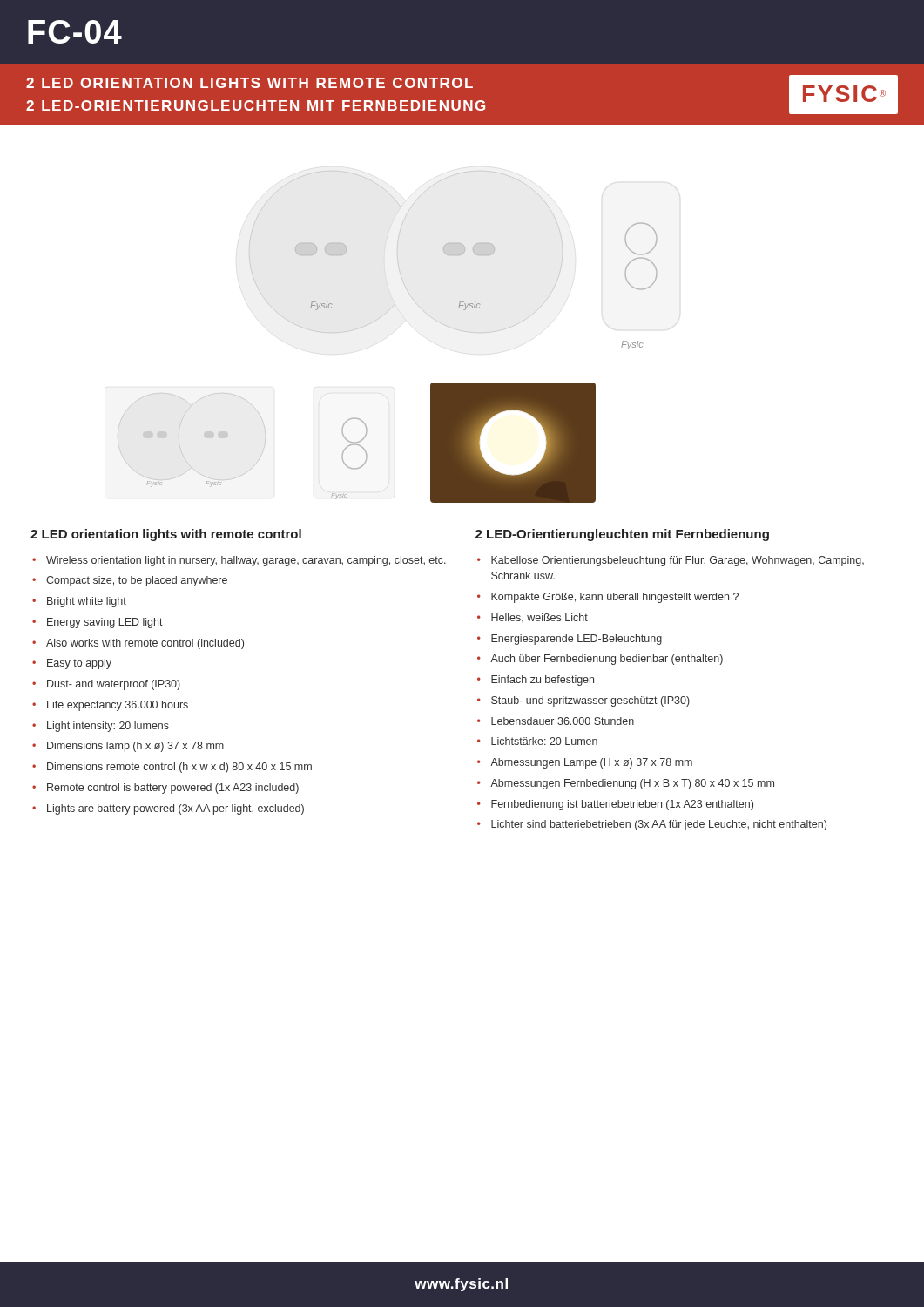Point to "• Dust- and waterproof (IP30)"
The image size is (924, 1307).
[x=106, y=684]
